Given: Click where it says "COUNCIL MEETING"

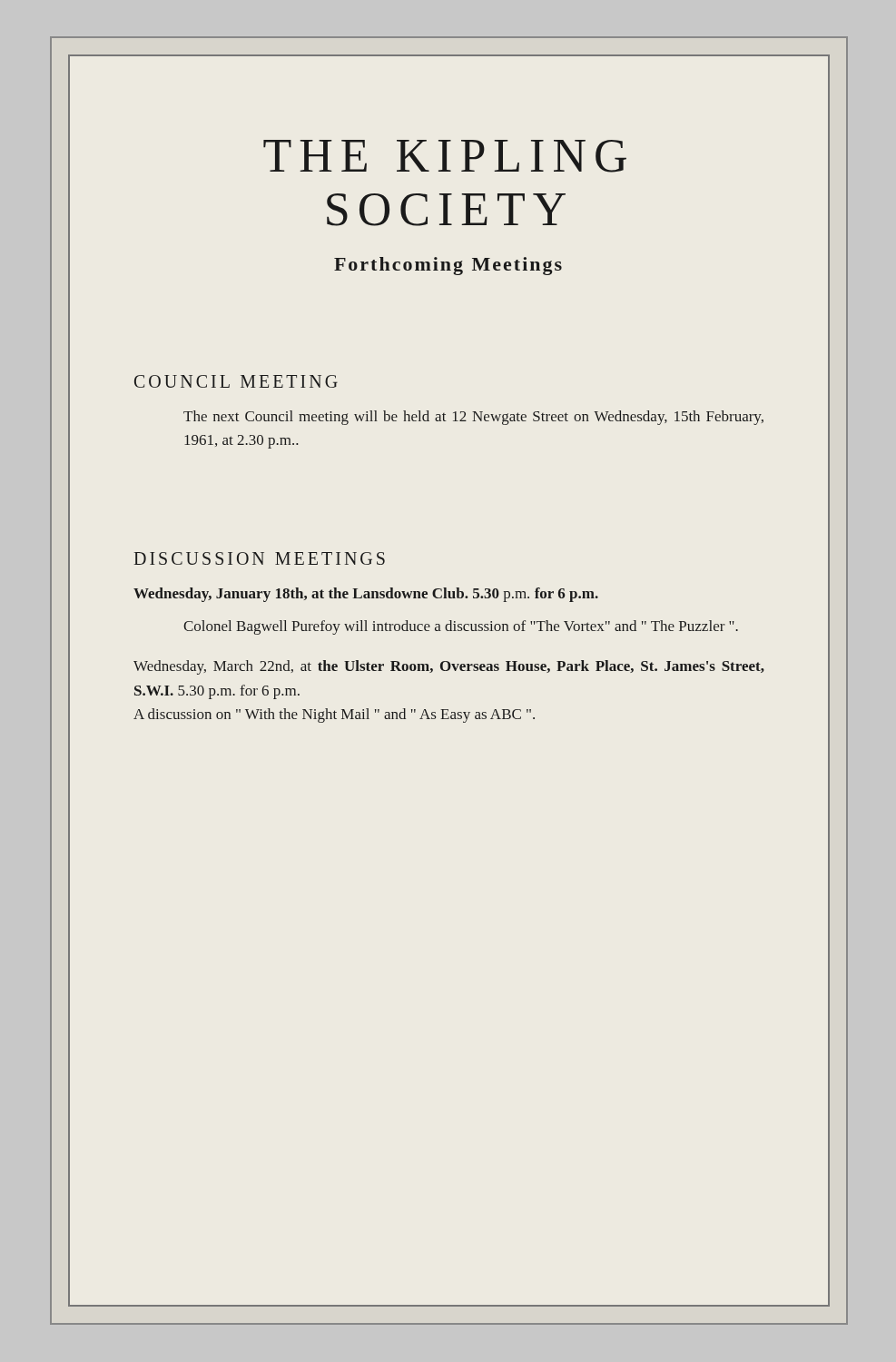Looking at the screenshot, I should tap(237, 381).
